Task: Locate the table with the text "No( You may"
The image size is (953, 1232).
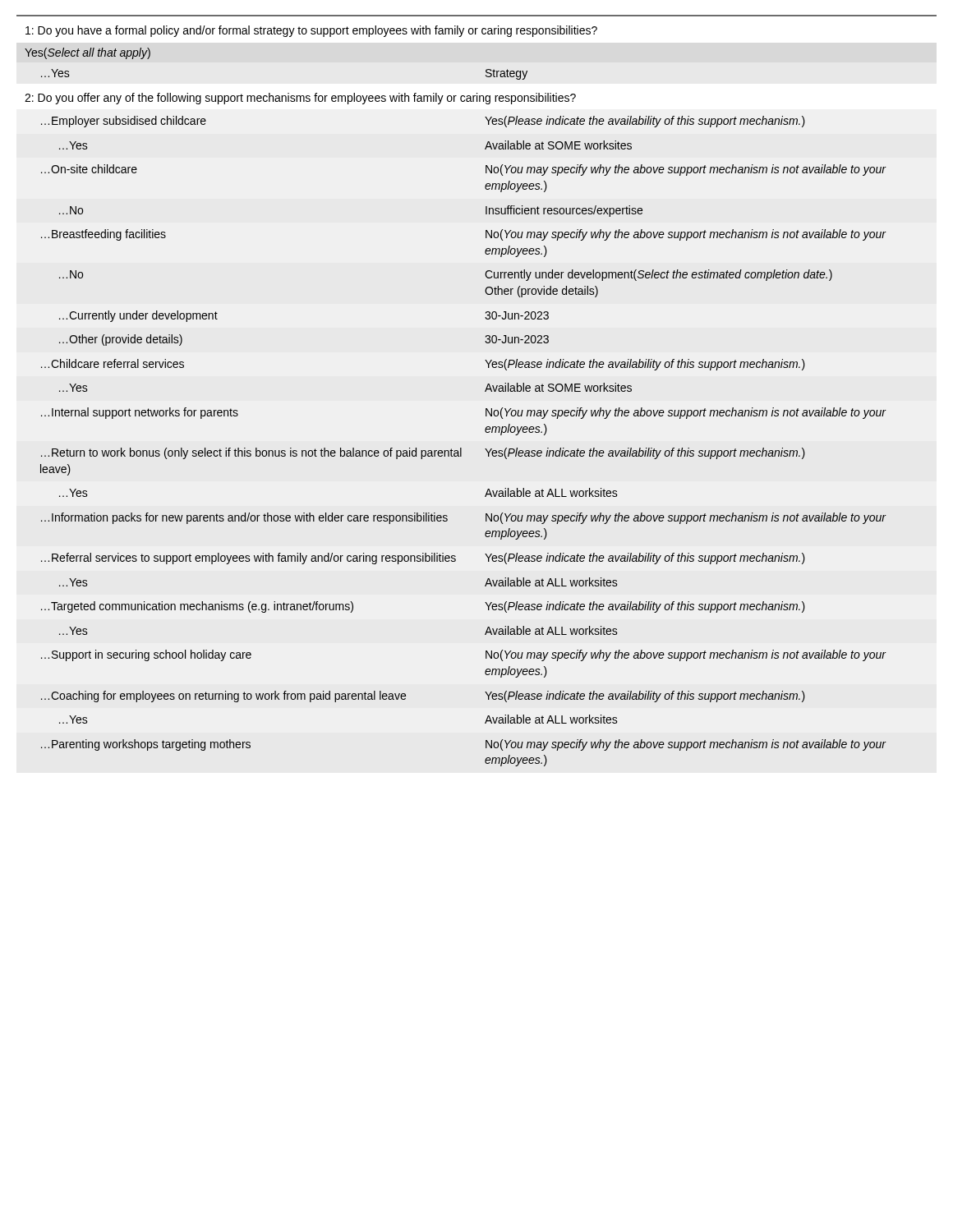Action: (476, 441)
